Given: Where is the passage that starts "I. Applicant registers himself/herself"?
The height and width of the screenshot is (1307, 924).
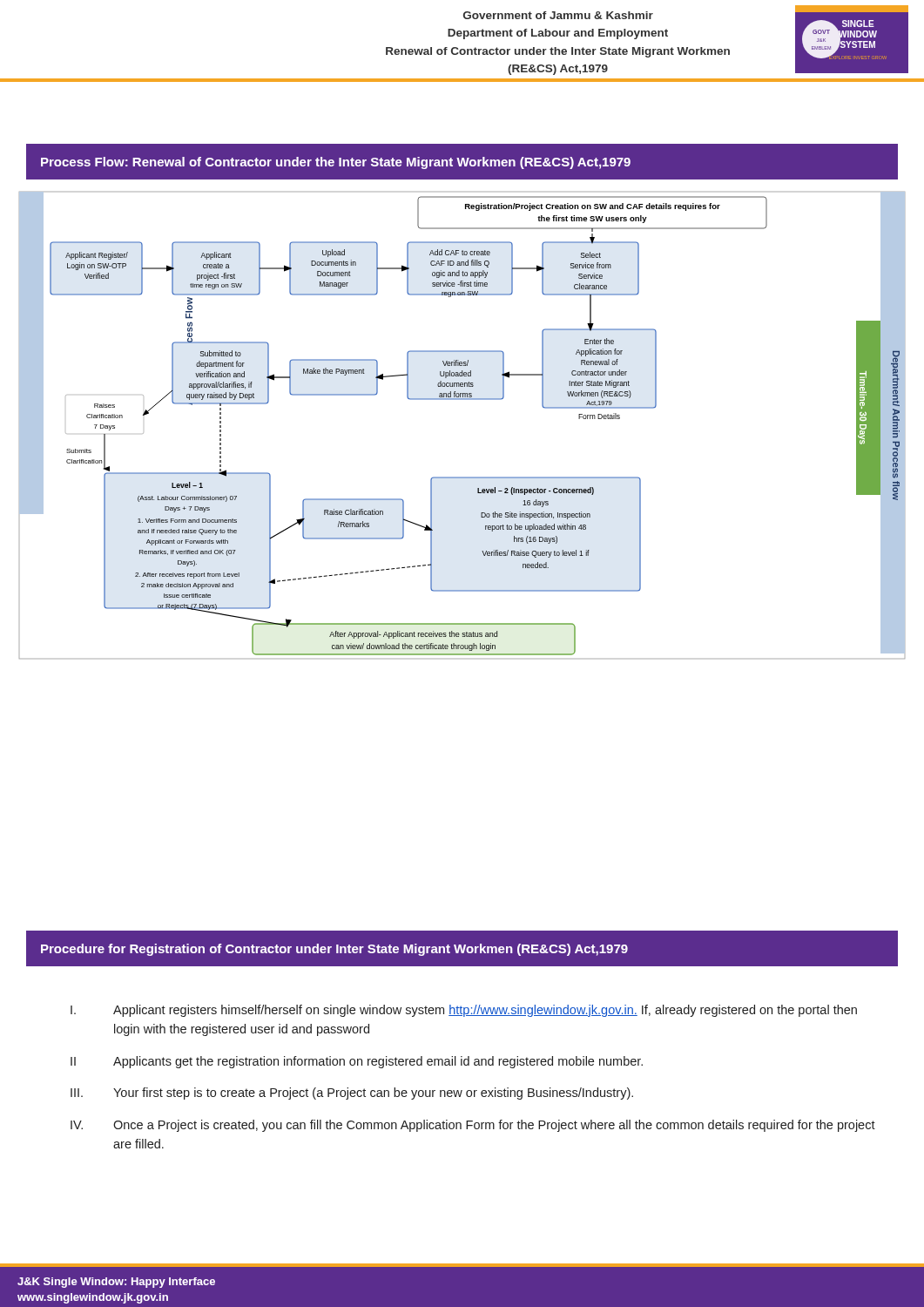Looking at the screenshot, I should [x=475, y=1020].
